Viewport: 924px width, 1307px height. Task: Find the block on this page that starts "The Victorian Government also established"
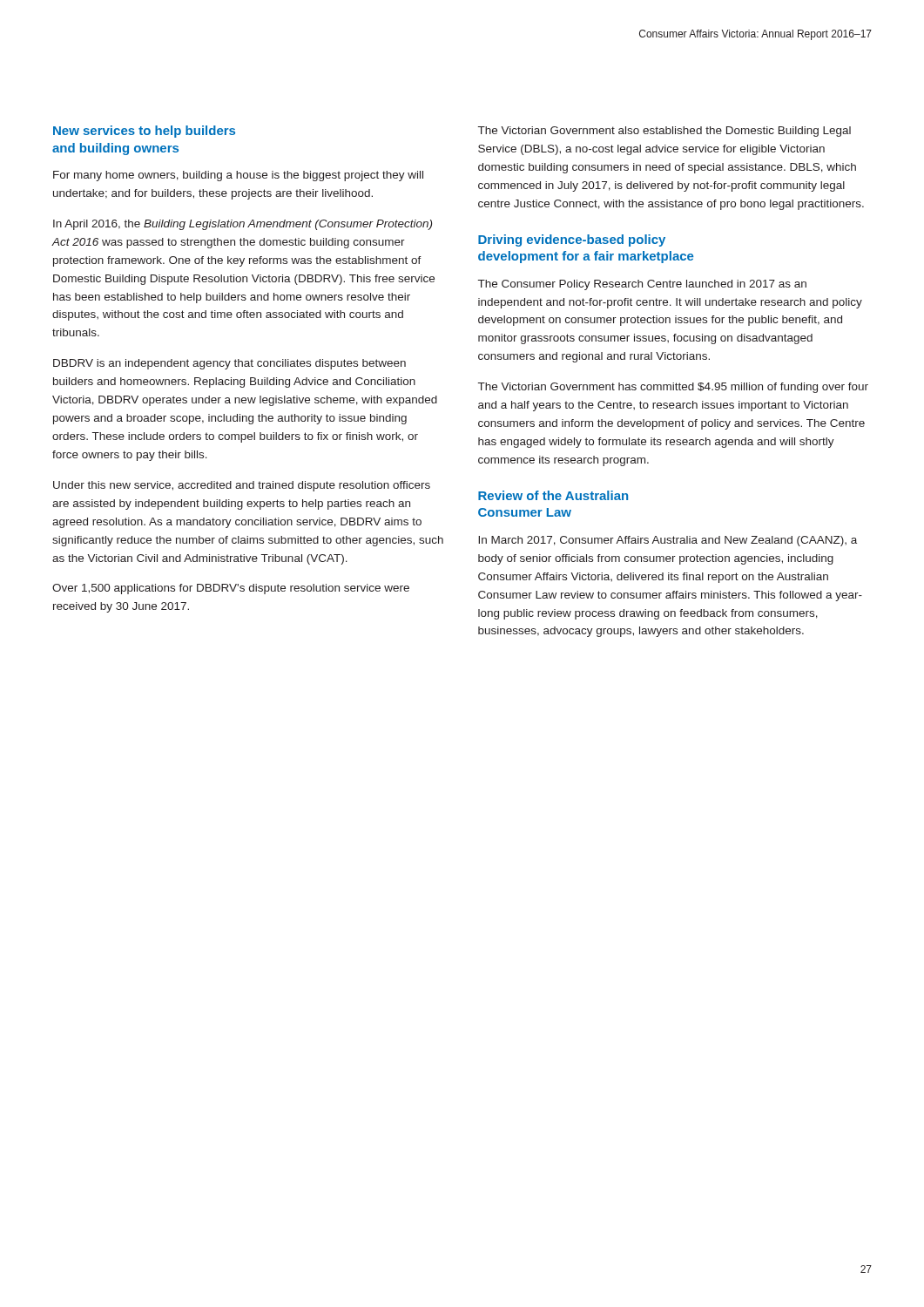coord(671,167)
